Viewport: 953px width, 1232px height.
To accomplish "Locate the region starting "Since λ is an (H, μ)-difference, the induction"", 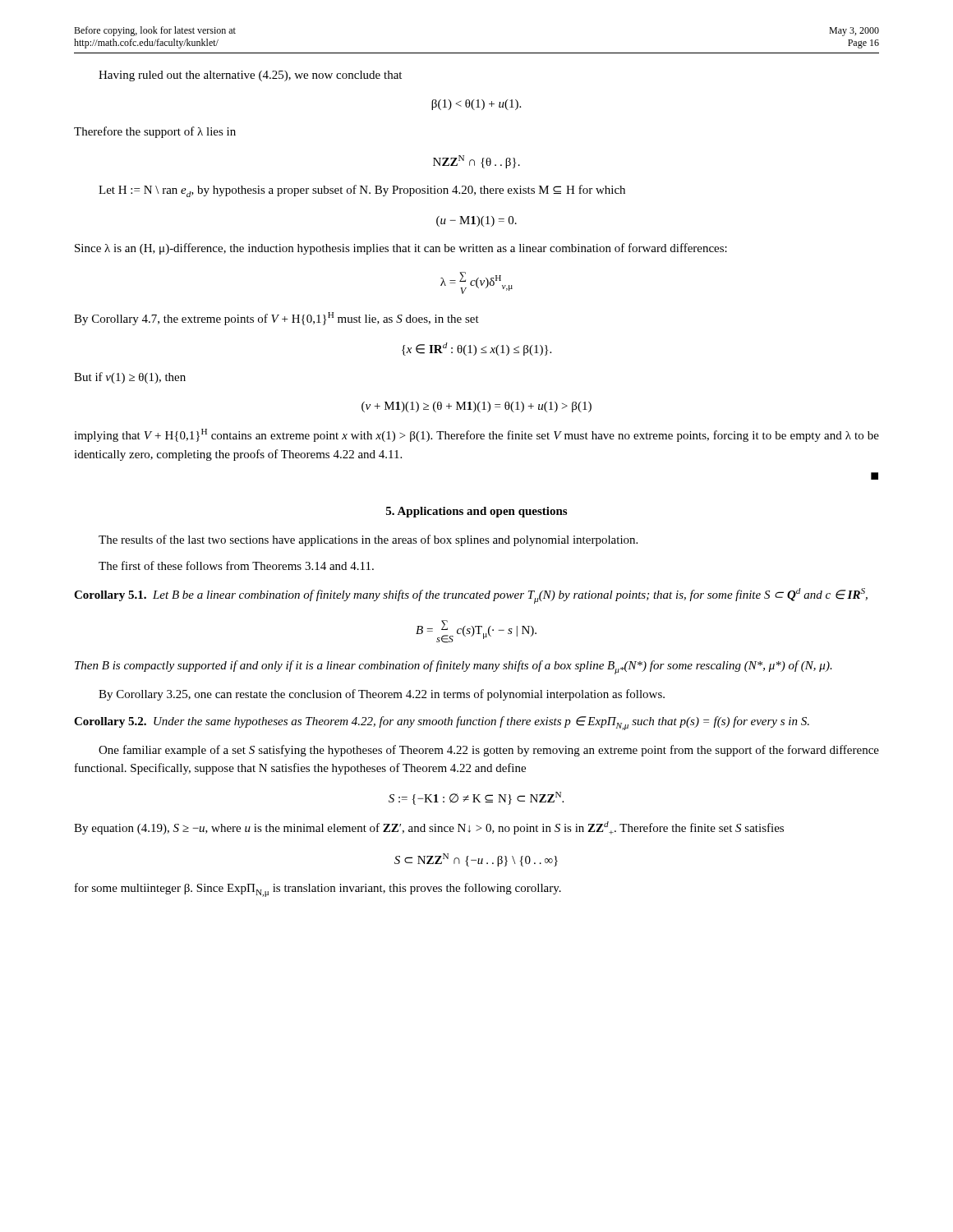I will click(x=476, y=248).
